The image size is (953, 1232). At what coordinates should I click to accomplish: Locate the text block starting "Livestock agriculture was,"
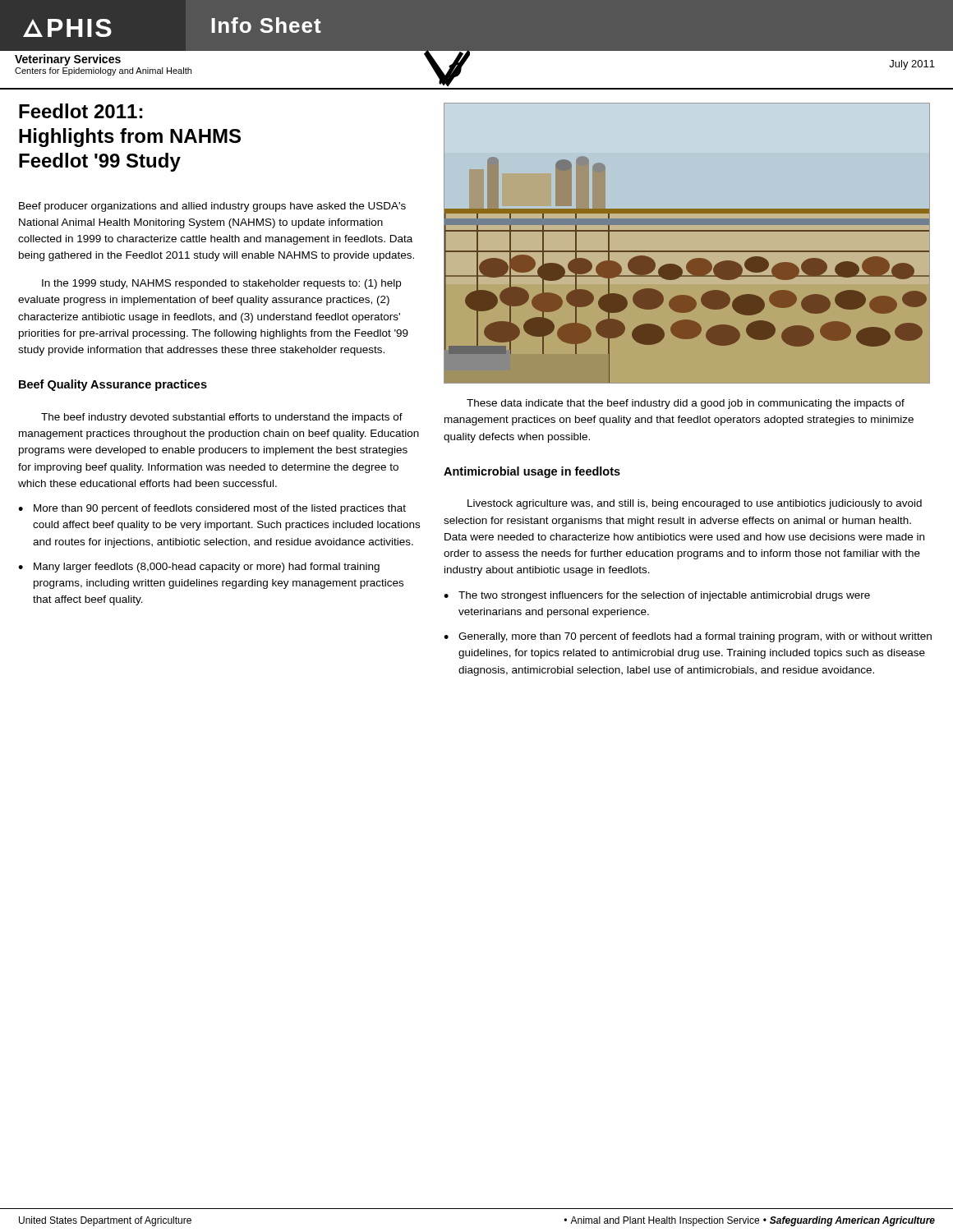(x=689, y=537)
